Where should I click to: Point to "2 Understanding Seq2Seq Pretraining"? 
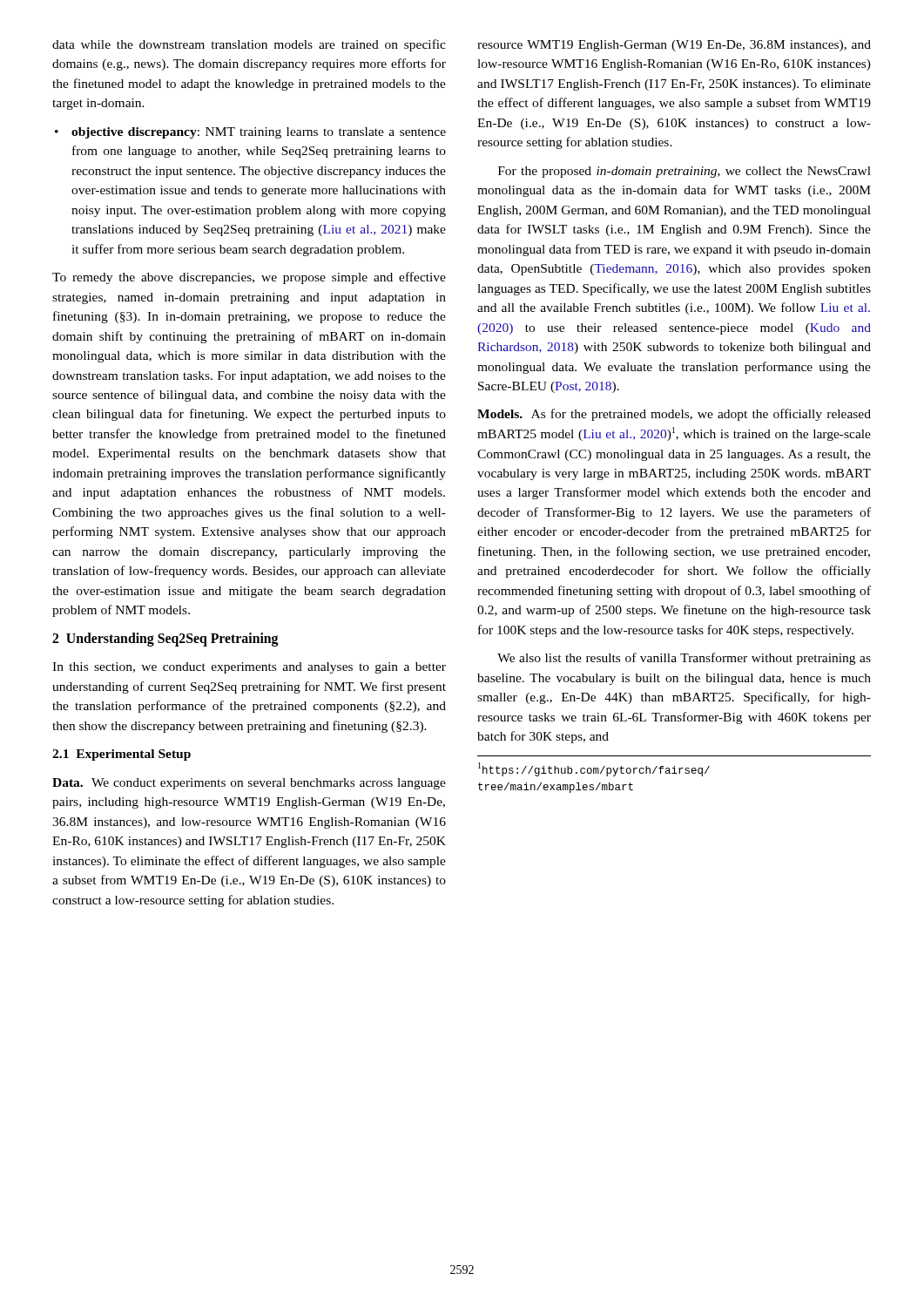(x=249, y=639)
